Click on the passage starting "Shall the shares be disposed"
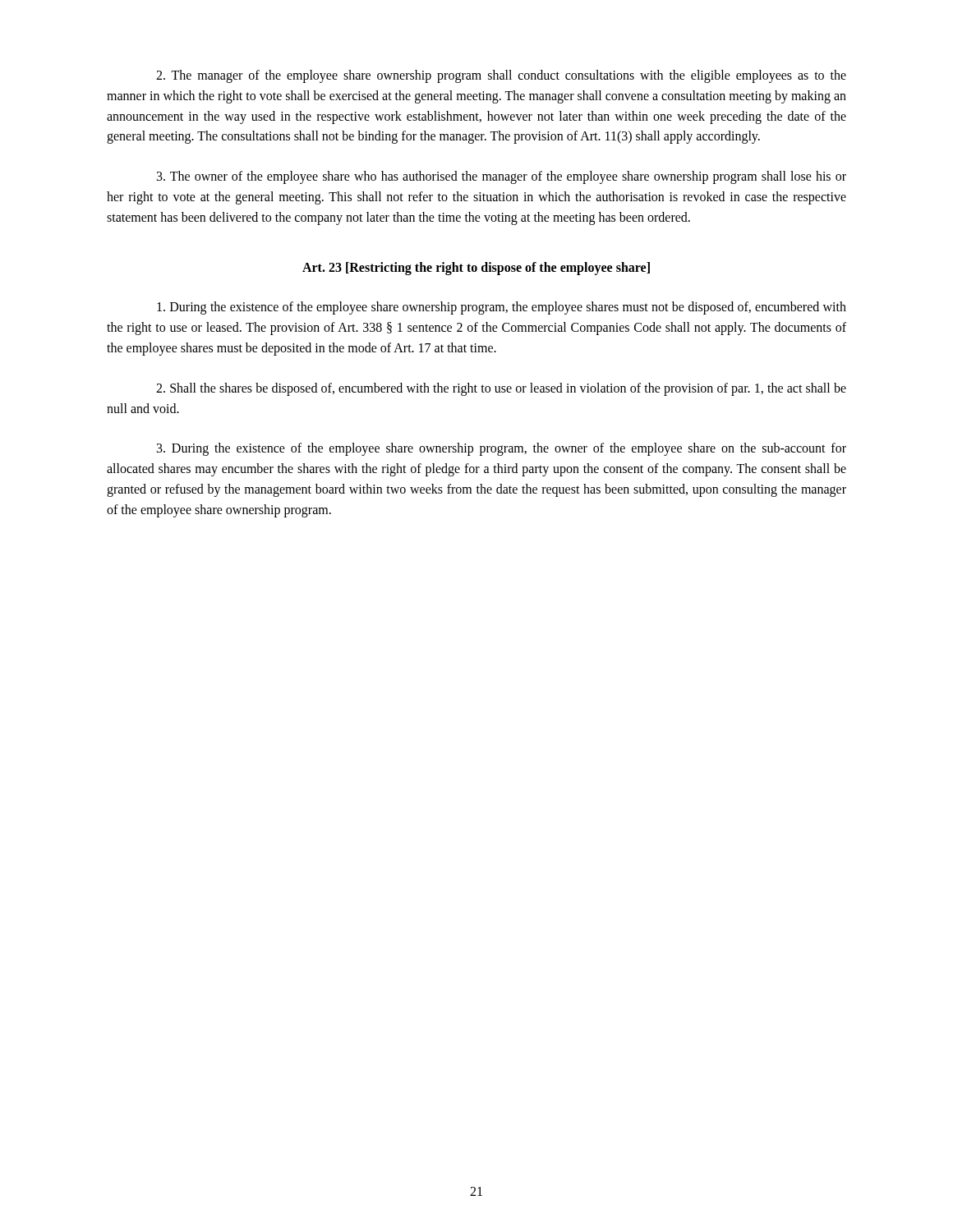 476,398
